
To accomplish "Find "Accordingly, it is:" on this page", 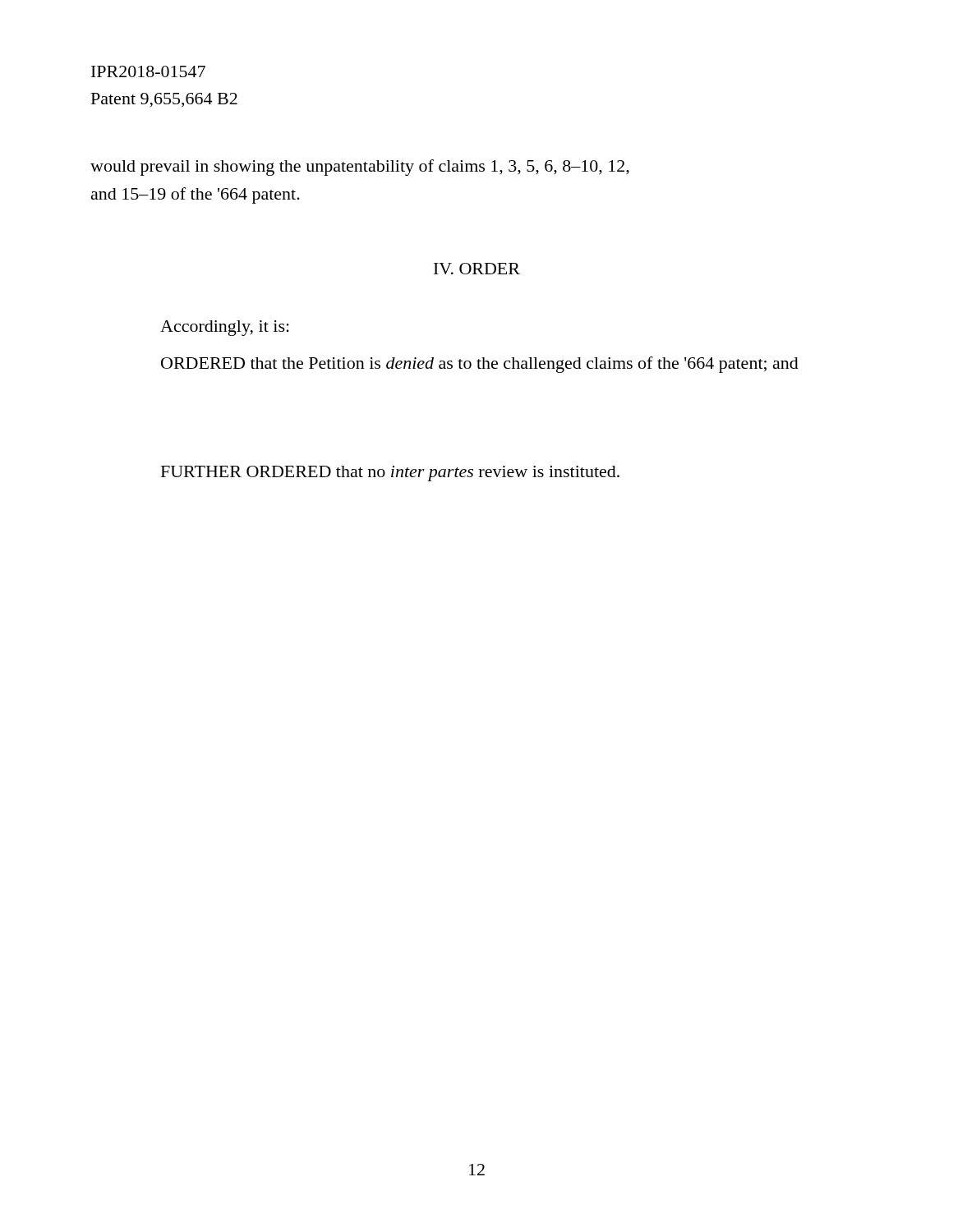I will pos(225,326).
